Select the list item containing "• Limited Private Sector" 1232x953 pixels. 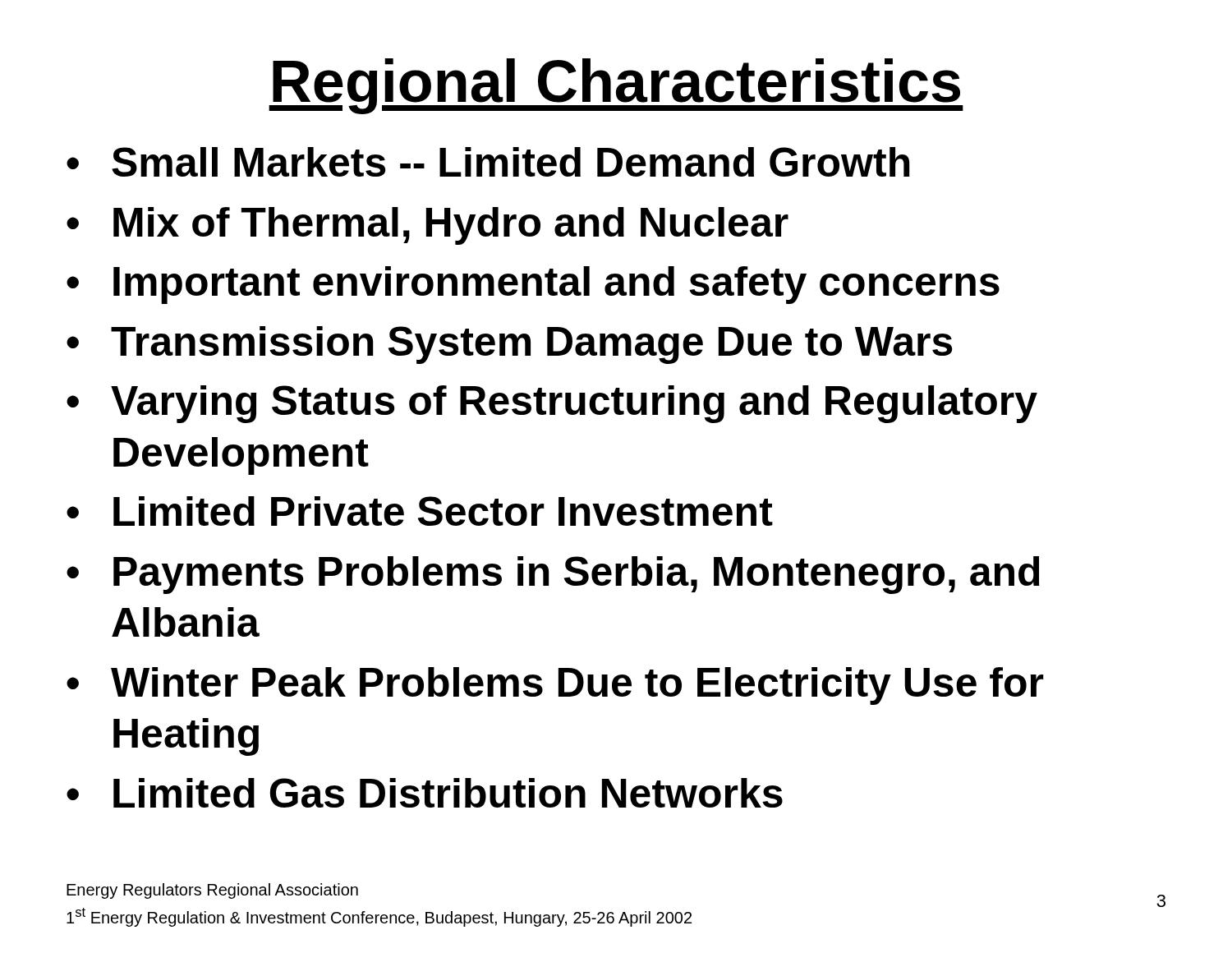(419, 512)
